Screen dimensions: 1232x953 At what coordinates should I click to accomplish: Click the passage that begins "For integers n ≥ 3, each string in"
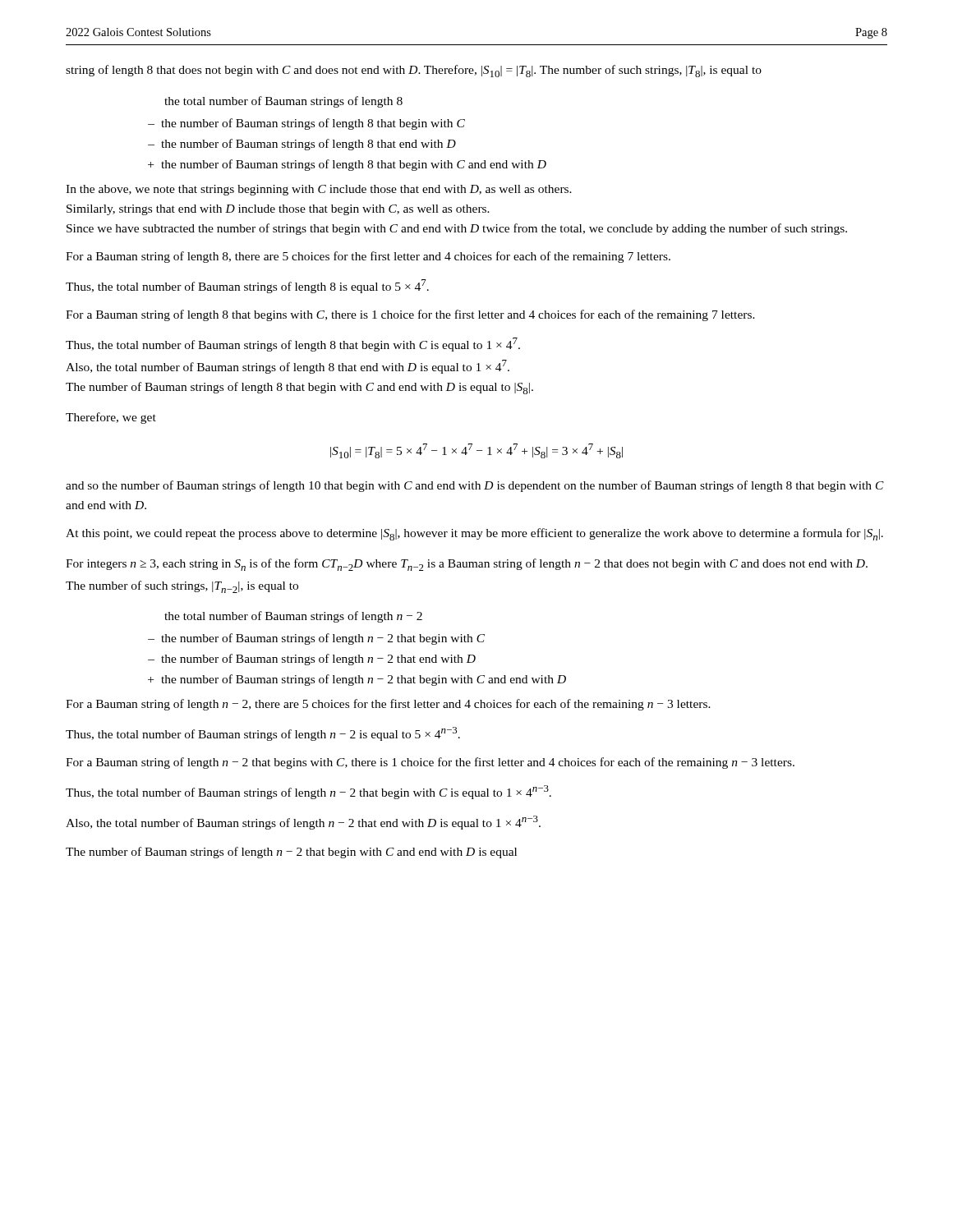(x=467, y=576)
